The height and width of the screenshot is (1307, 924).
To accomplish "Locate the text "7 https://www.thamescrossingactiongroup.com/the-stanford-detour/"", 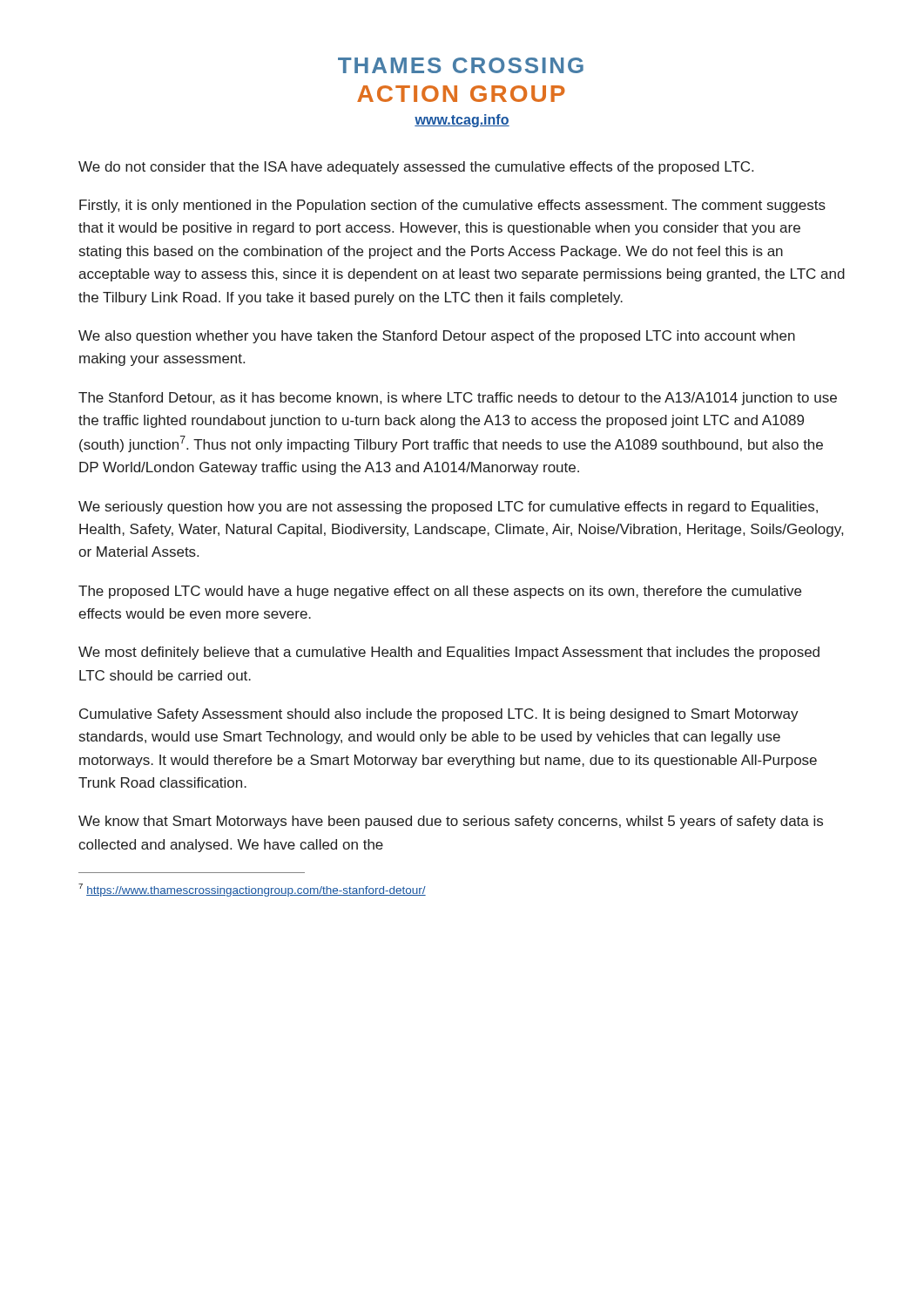I will coord(252,889).
